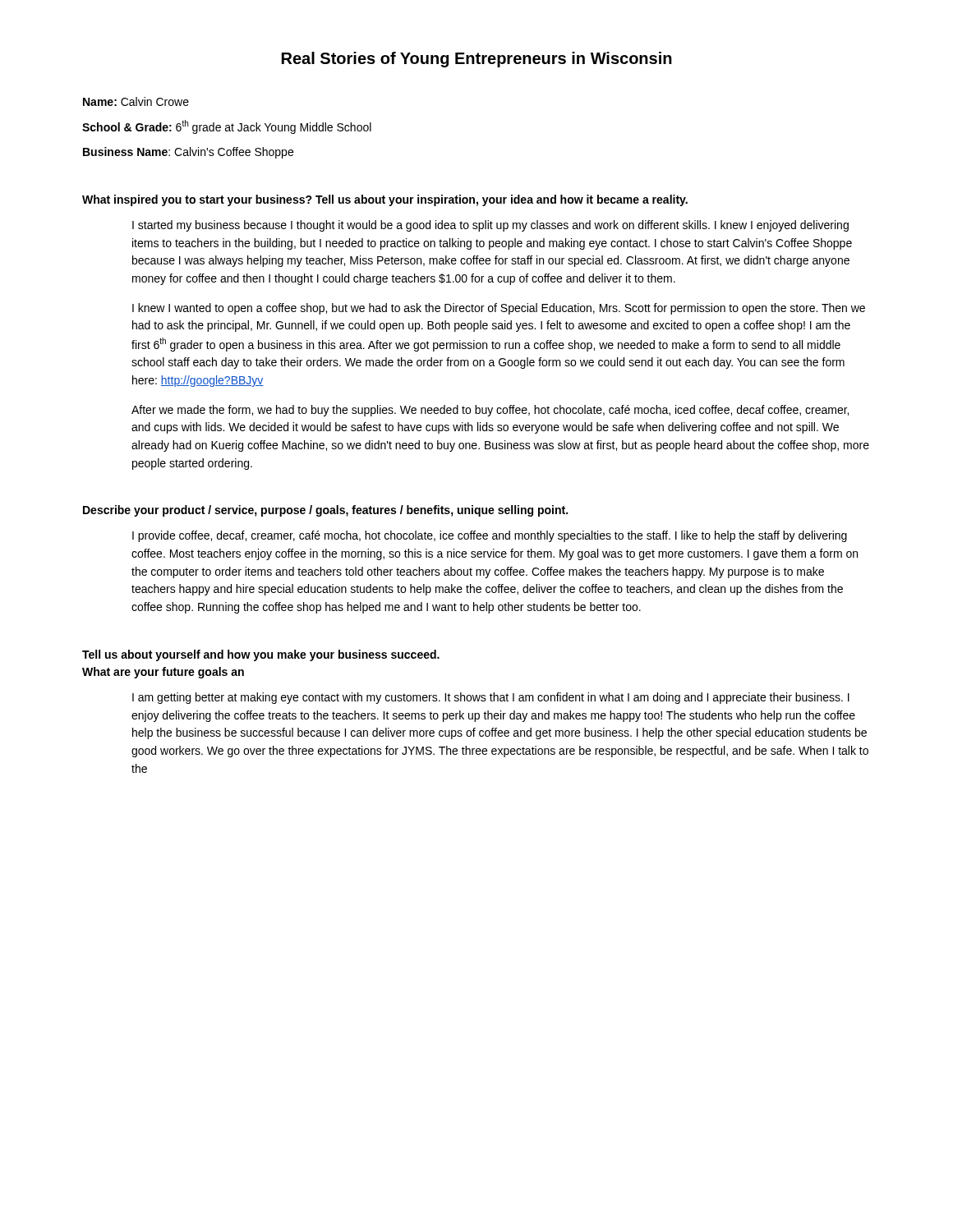Click on the text containing "Name: Calvin Crowe"

(136, 102)
